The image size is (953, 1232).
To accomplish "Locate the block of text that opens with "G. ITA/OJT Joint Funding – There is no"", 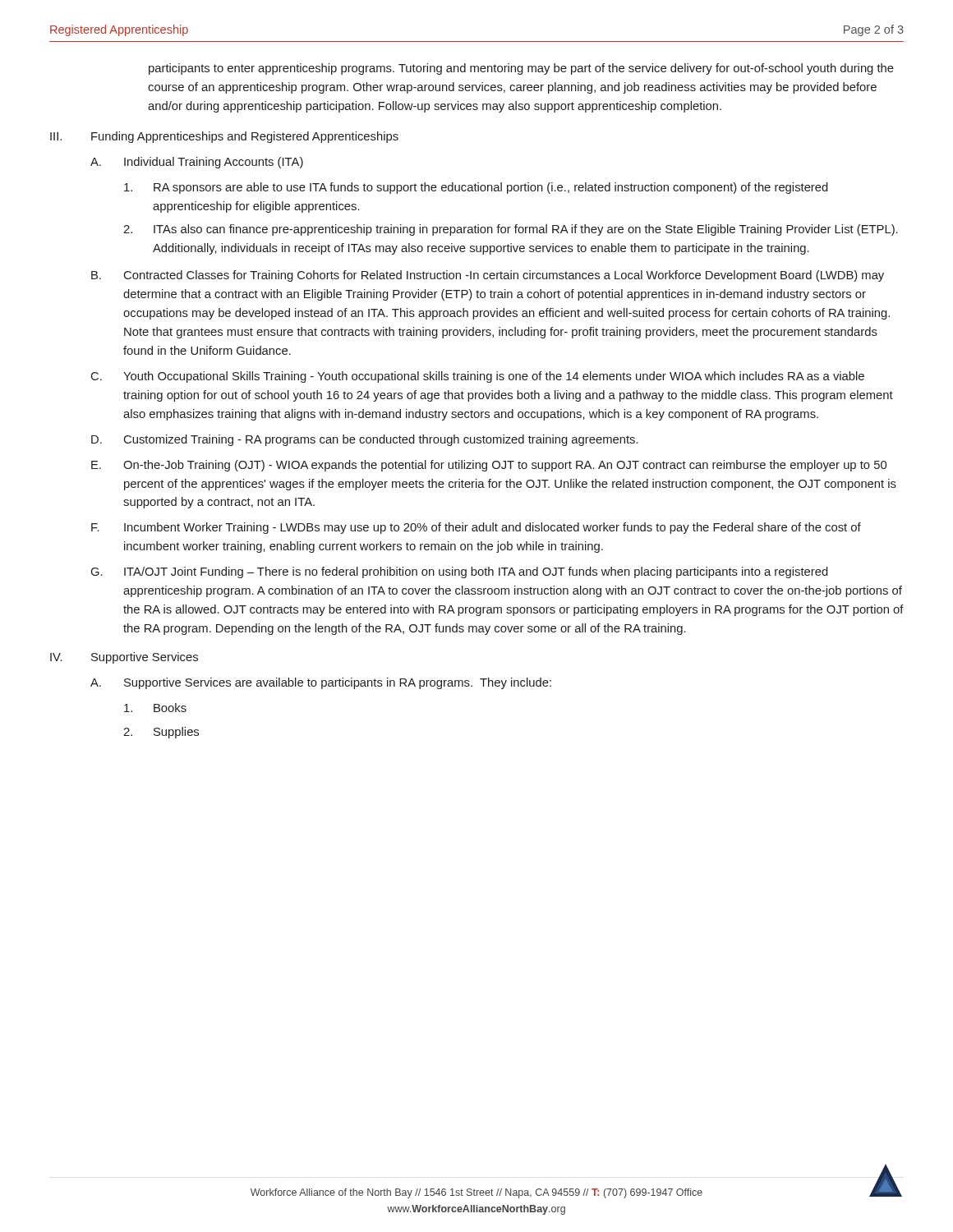I will coord(497,600).
